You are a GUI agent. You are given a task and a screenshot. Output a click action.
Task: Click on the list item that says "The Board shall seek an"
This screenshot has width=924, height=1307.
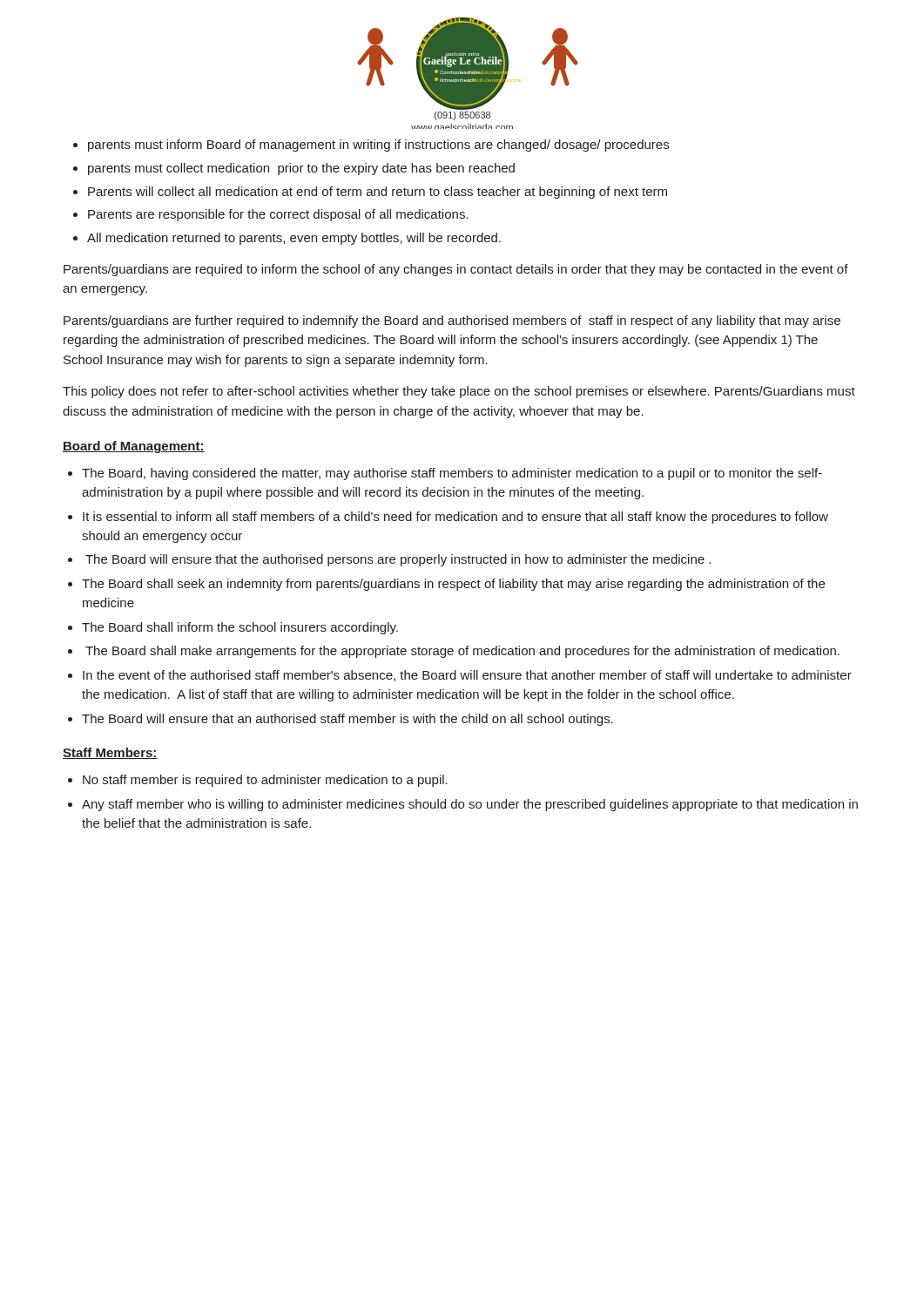(x=454, y=593)
